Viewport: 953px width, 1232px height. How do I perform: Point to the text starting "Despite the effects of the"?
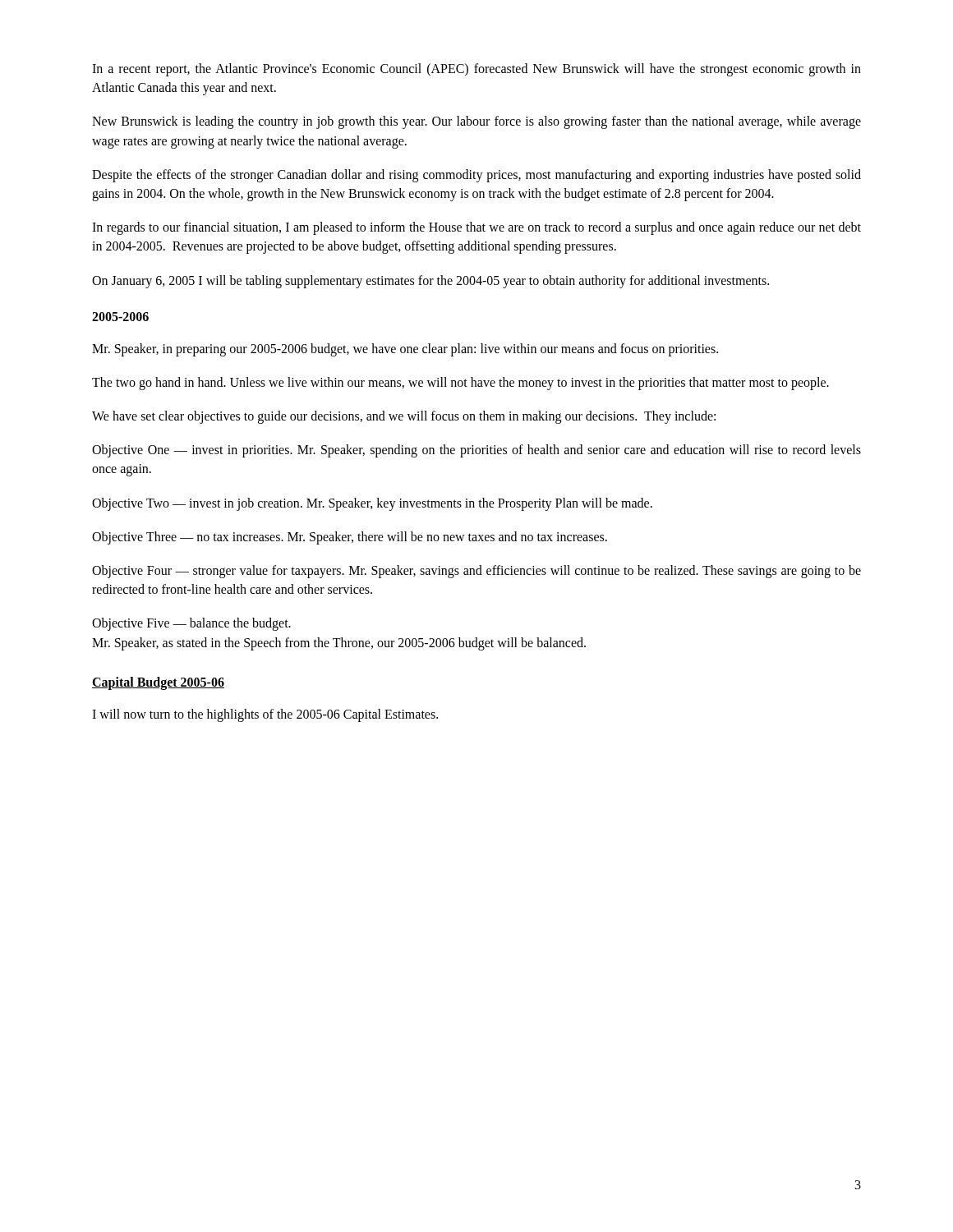click(476, 184)
